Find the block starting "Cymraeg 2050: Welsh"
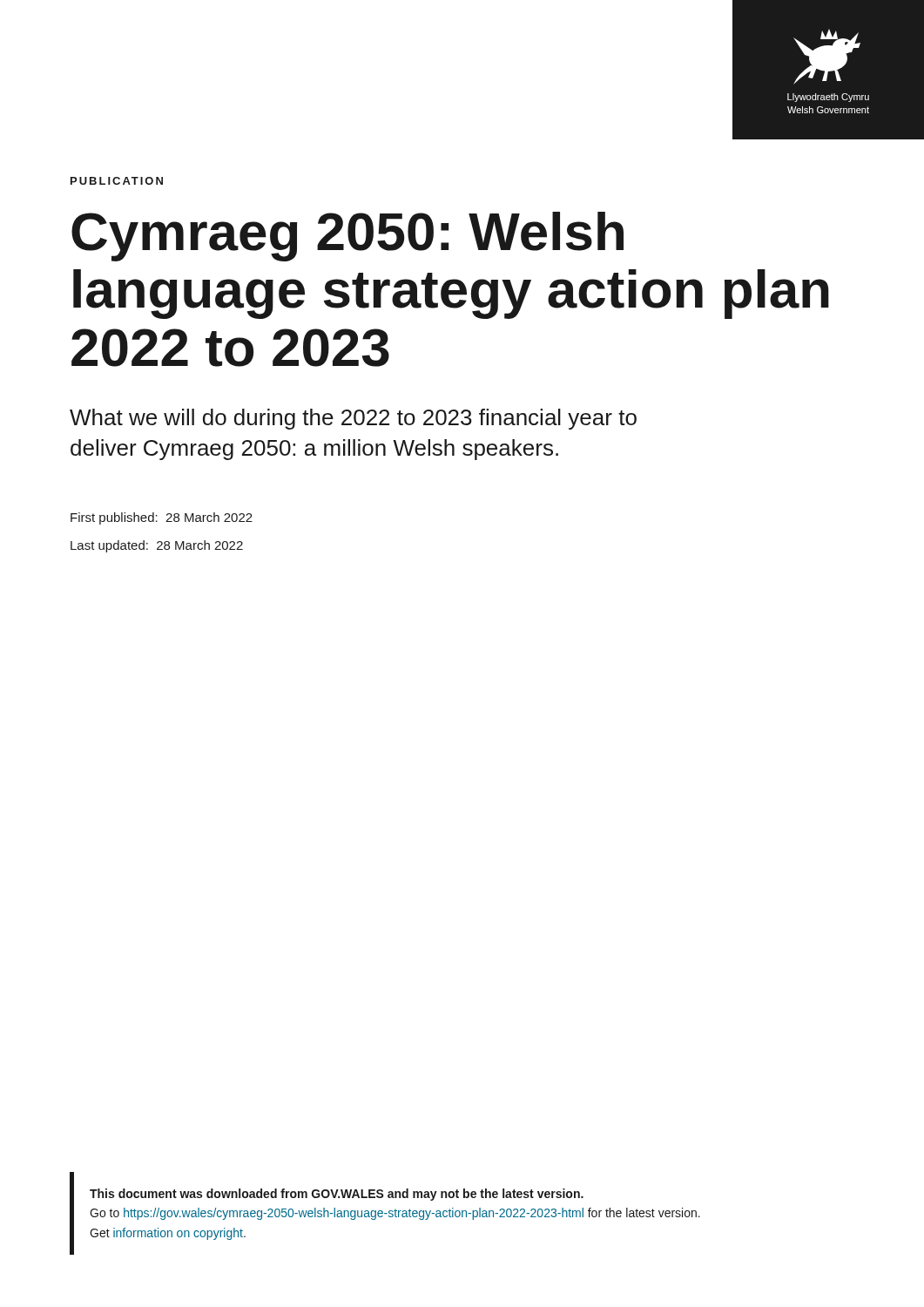Screen dimensions: 1307x924 [462, 290]
